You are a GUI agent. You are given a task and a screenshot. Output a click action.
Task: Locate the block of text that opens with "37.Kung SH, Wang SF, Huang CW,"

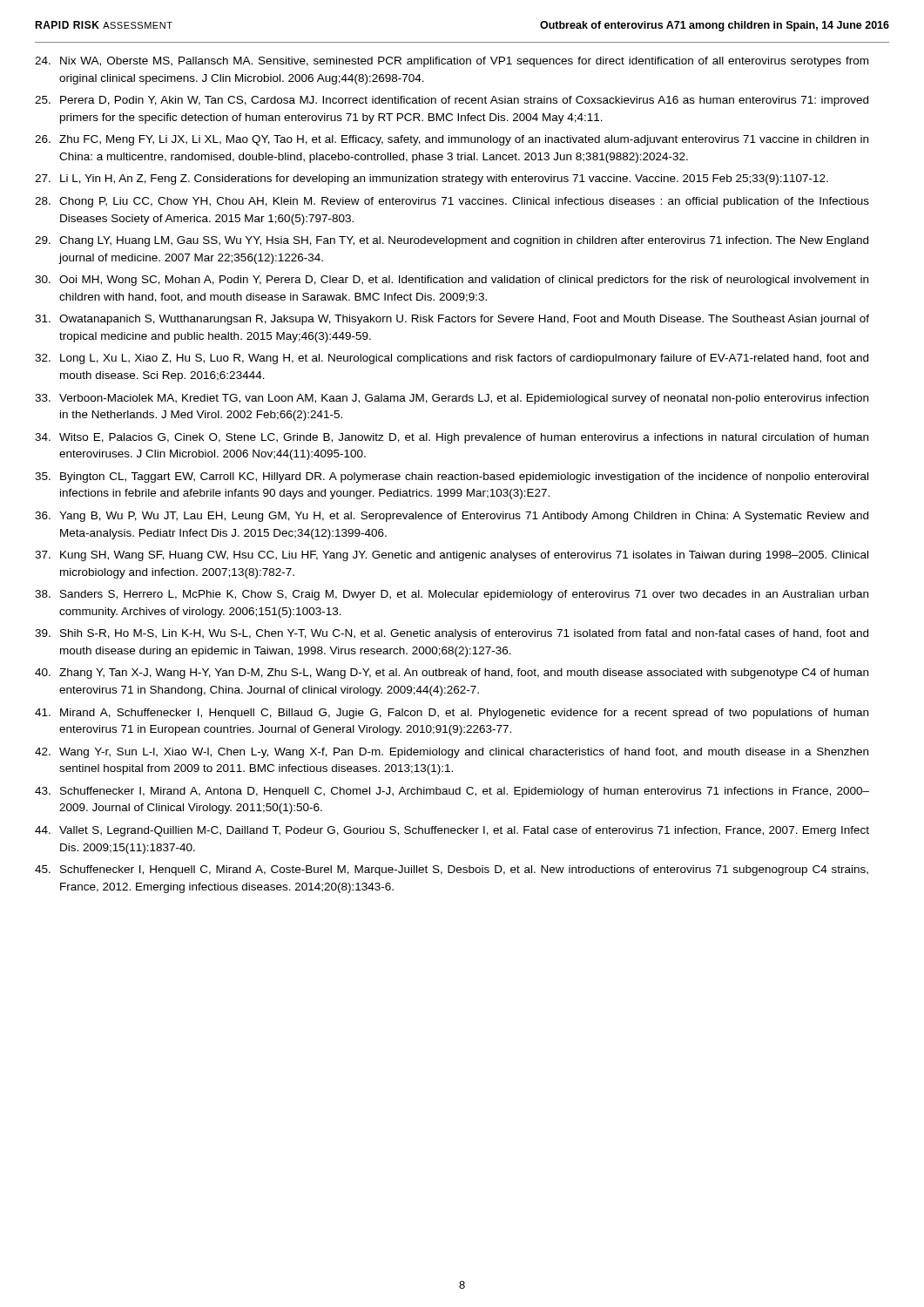point(452,563)
